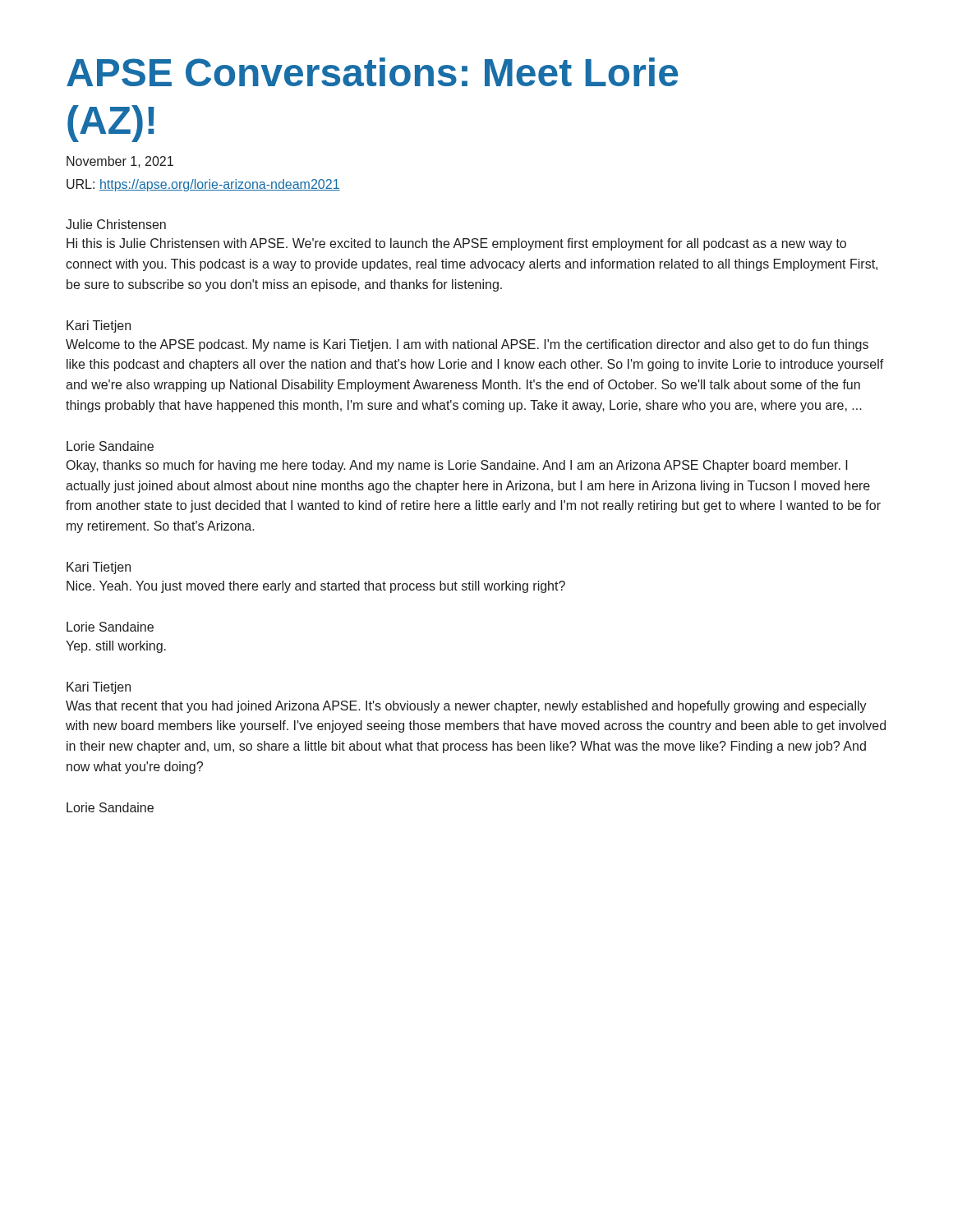Select the text that reads "November 1, 2021"
The height and width of the screenshot is (1232, 953).
[120, 162]
